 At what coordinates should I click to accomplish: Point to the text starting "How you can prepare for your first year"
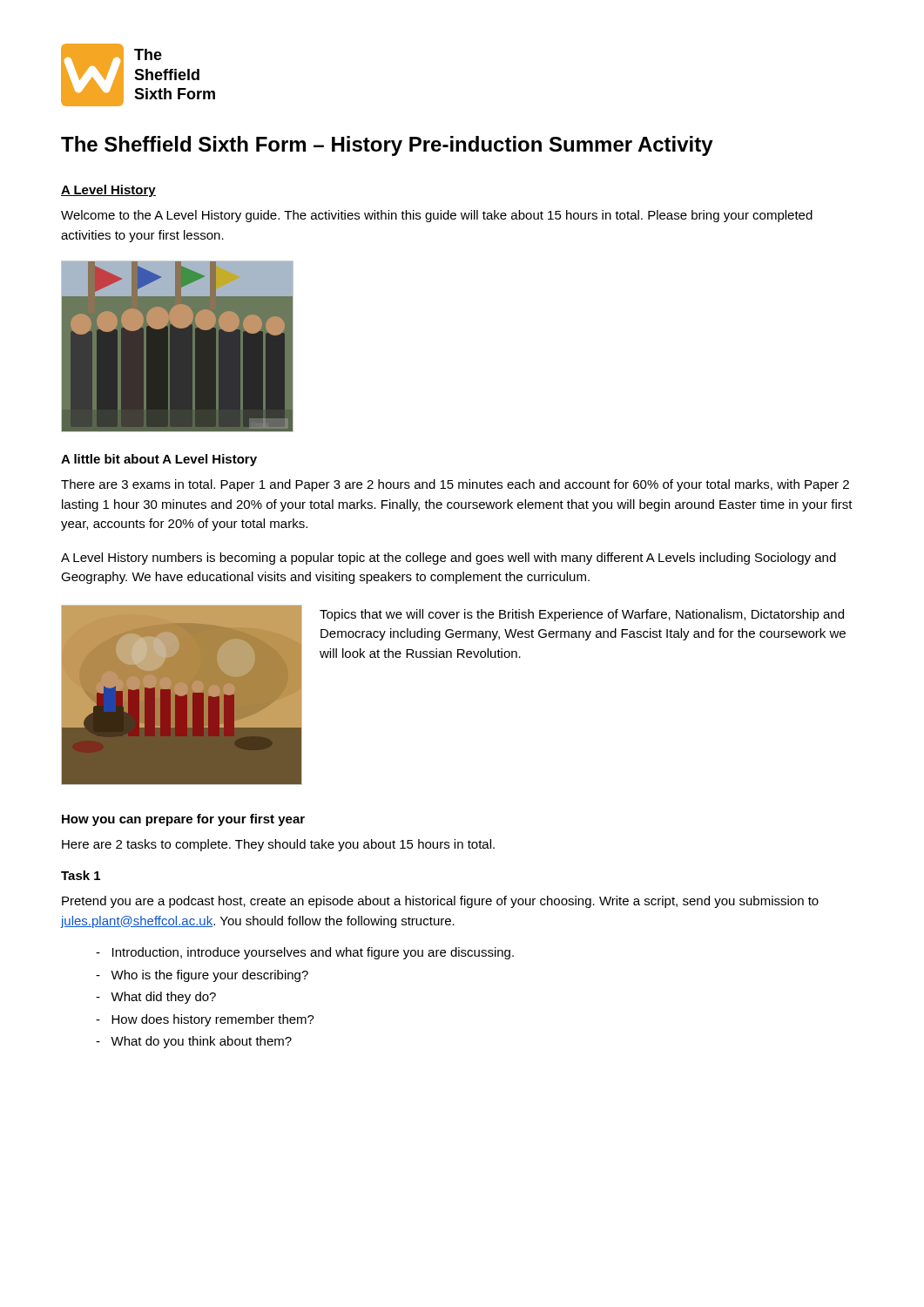[183, 818]
